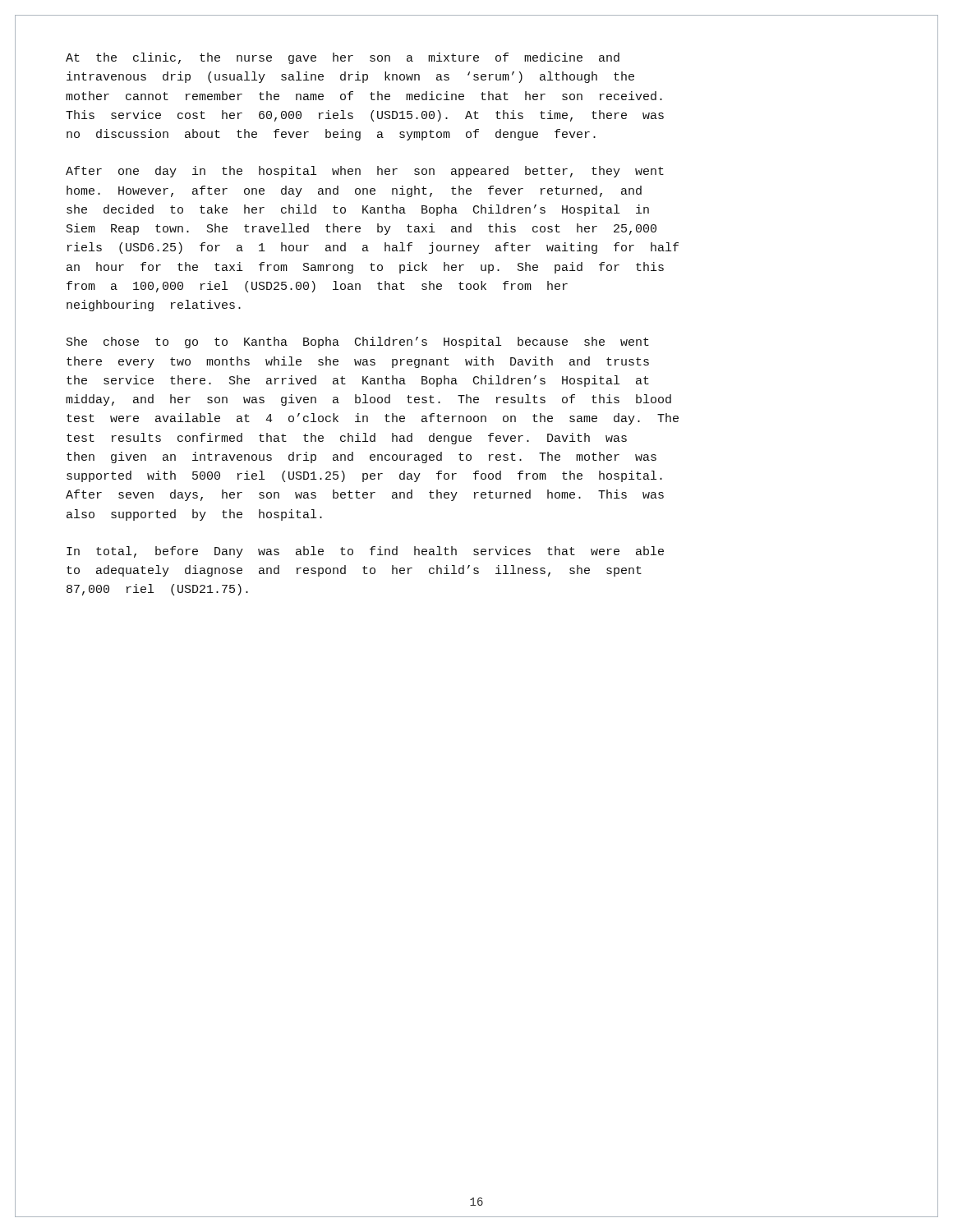Viewport: 953px width, 1232px height.
Task: Find the block on this page that starts "At the clinic, the nurse gave her"
Action: point(365,97)
